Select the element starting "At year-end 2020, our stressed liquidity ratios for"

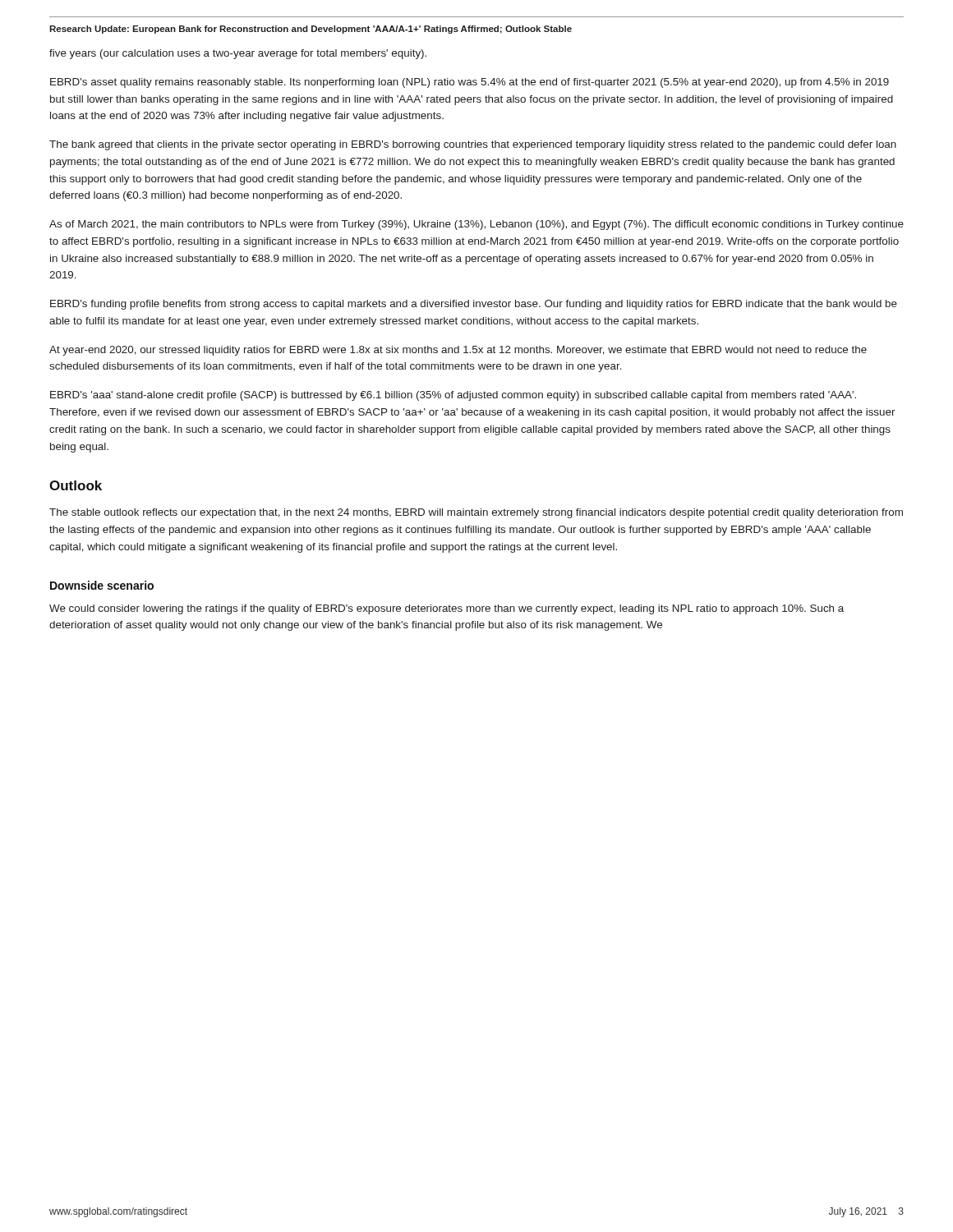pos(458,358)
